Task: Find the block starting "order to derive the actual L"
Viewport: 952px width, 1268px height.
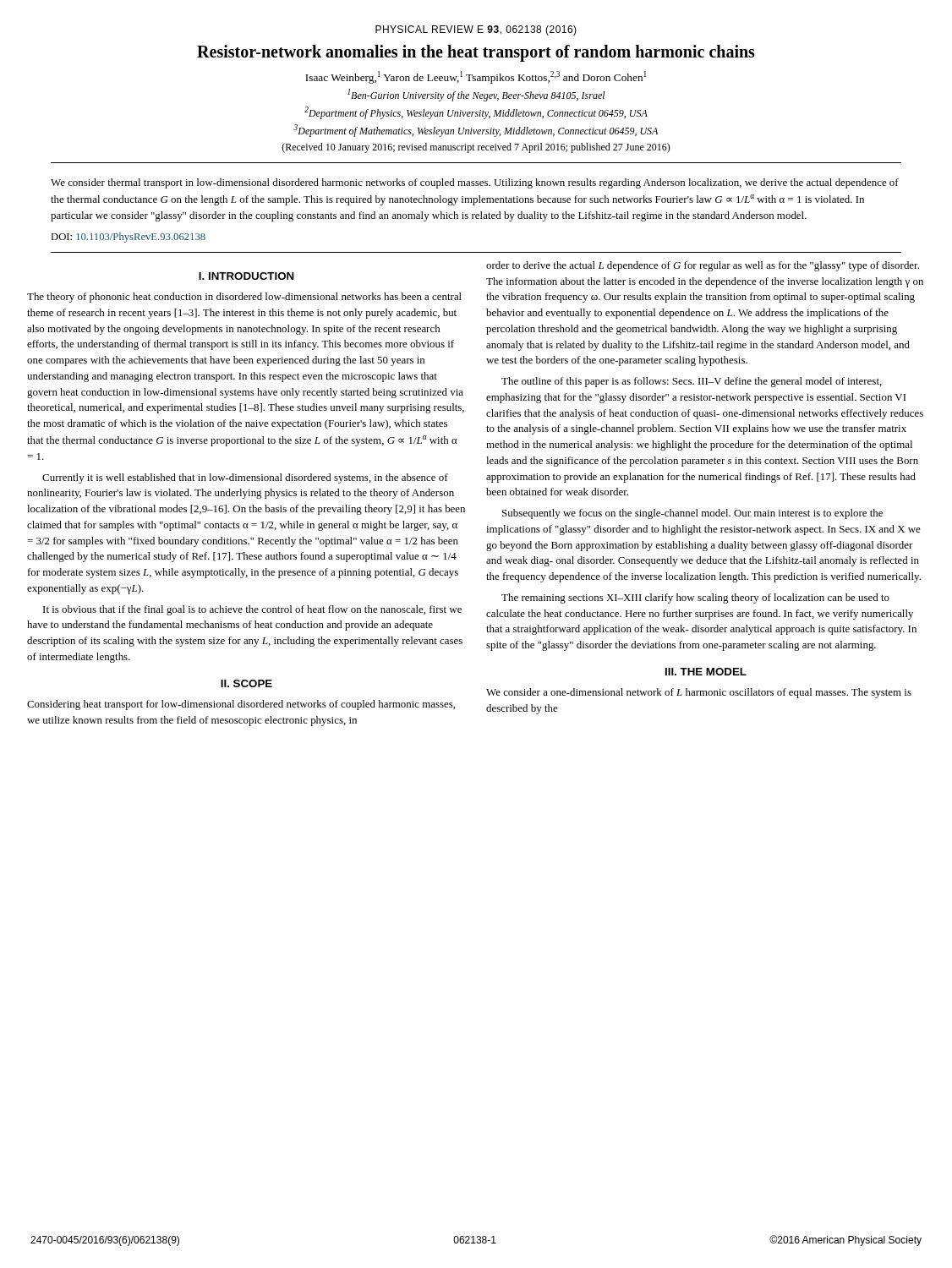Action: point(706,455)
